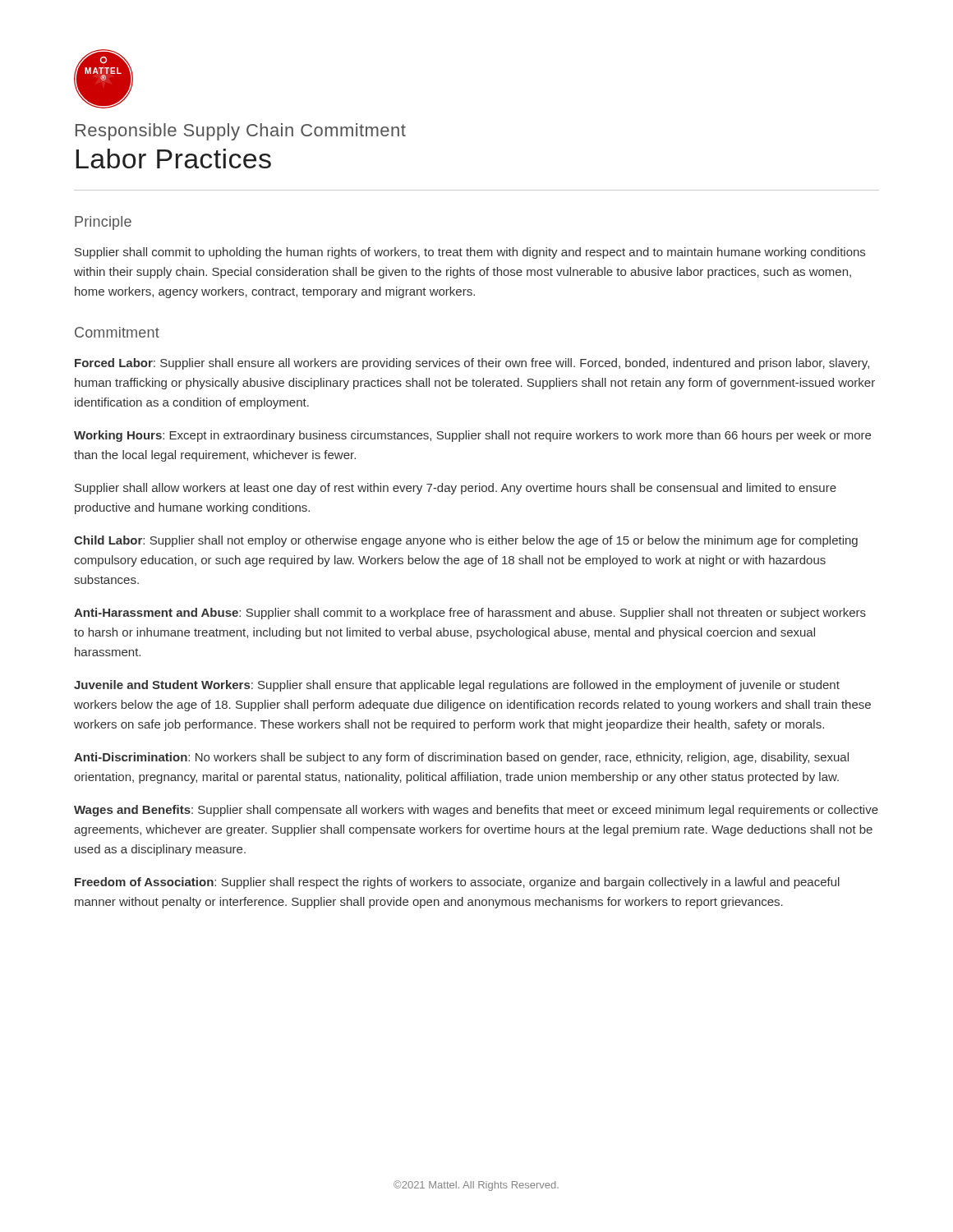This screenshot has height=1232, width=953.
Task: Locate the title that says "Responsible Supply Chain Commitment Labor Practices"
Action: tap(241, 132)
